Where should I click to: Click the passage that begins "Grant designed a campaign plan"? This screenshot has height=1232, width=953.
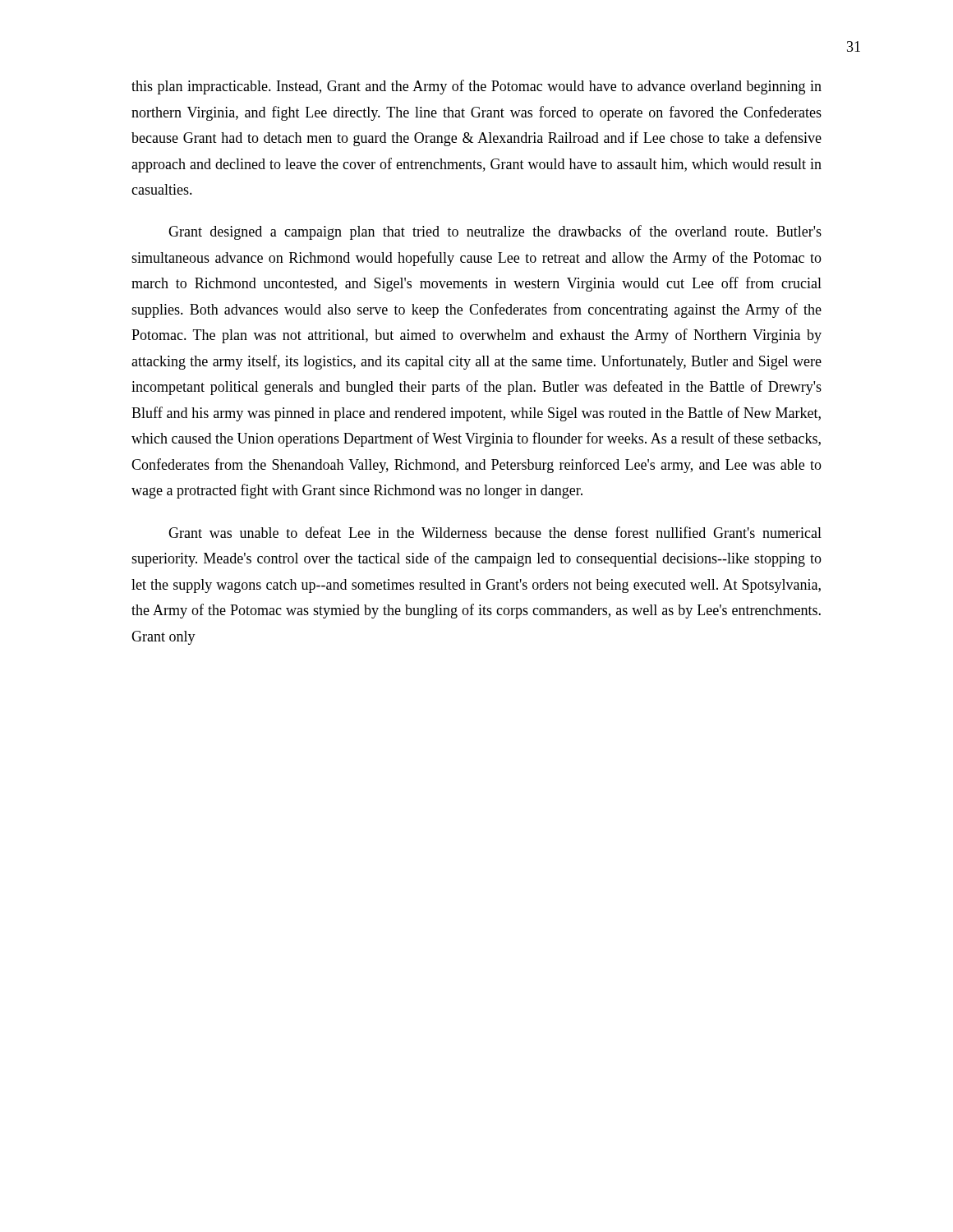point(476,361)
